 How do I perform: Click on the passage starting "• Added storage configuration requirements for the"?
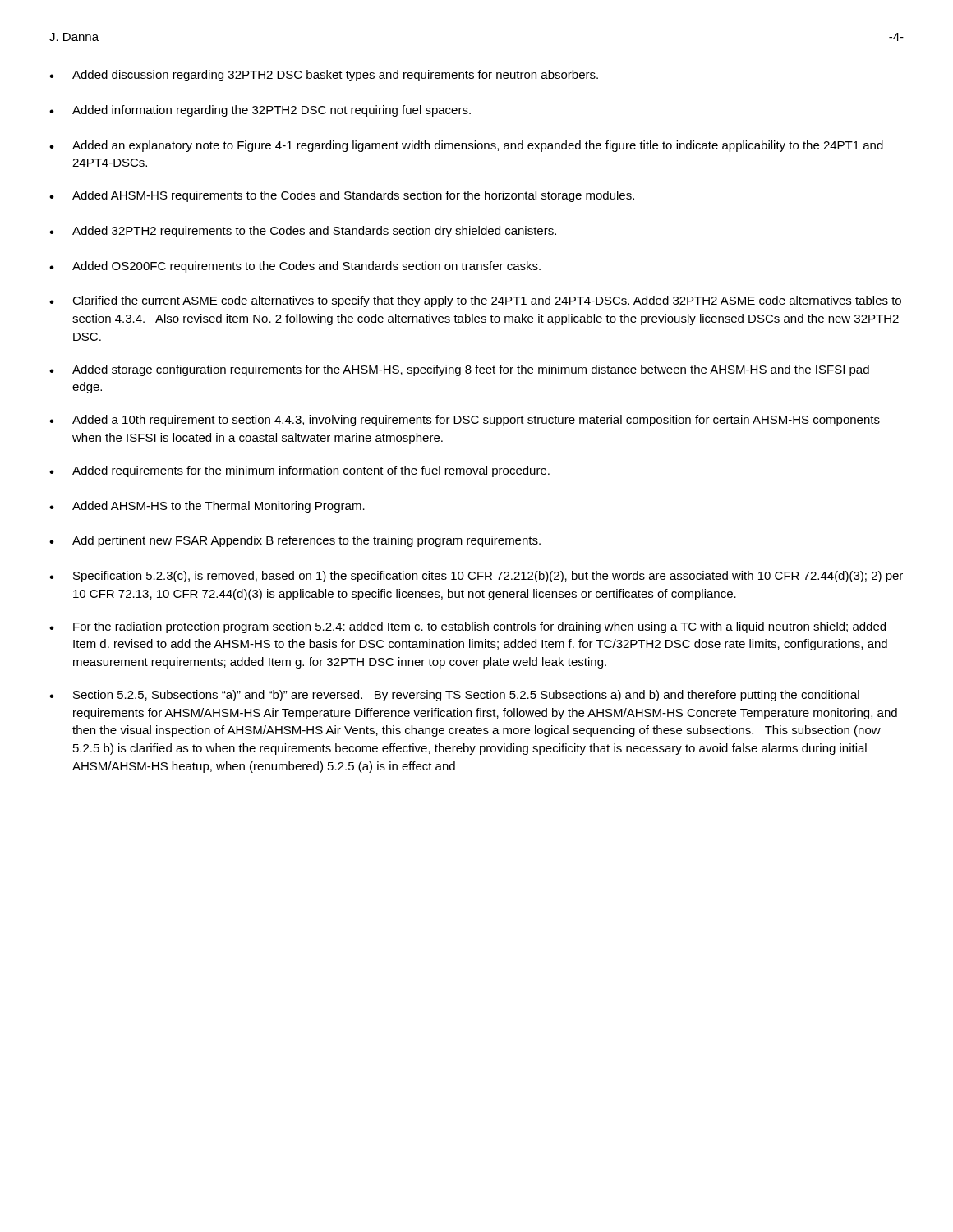click(x=476, y=378)
